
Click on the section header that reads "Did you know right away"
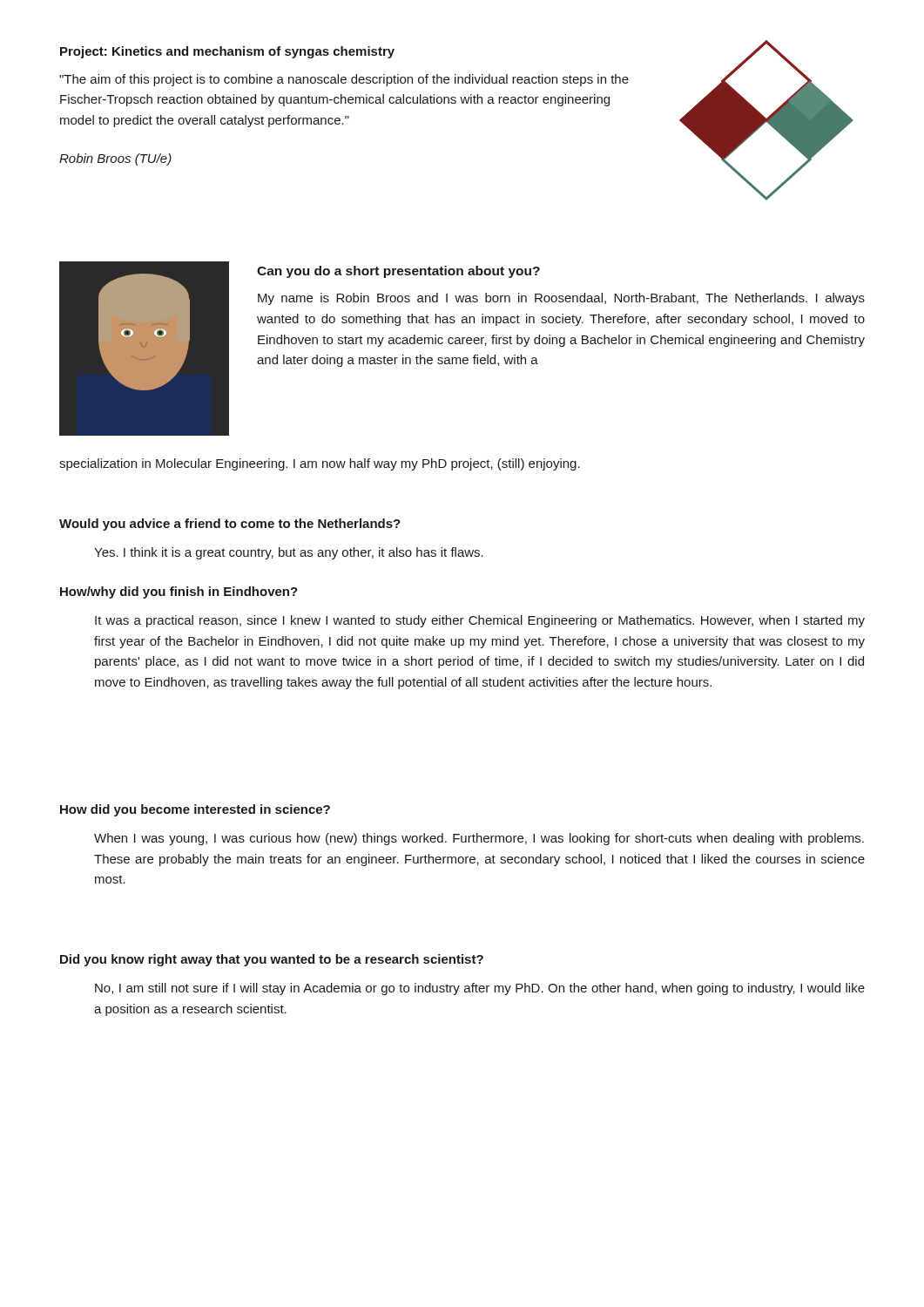coord(272,959)
